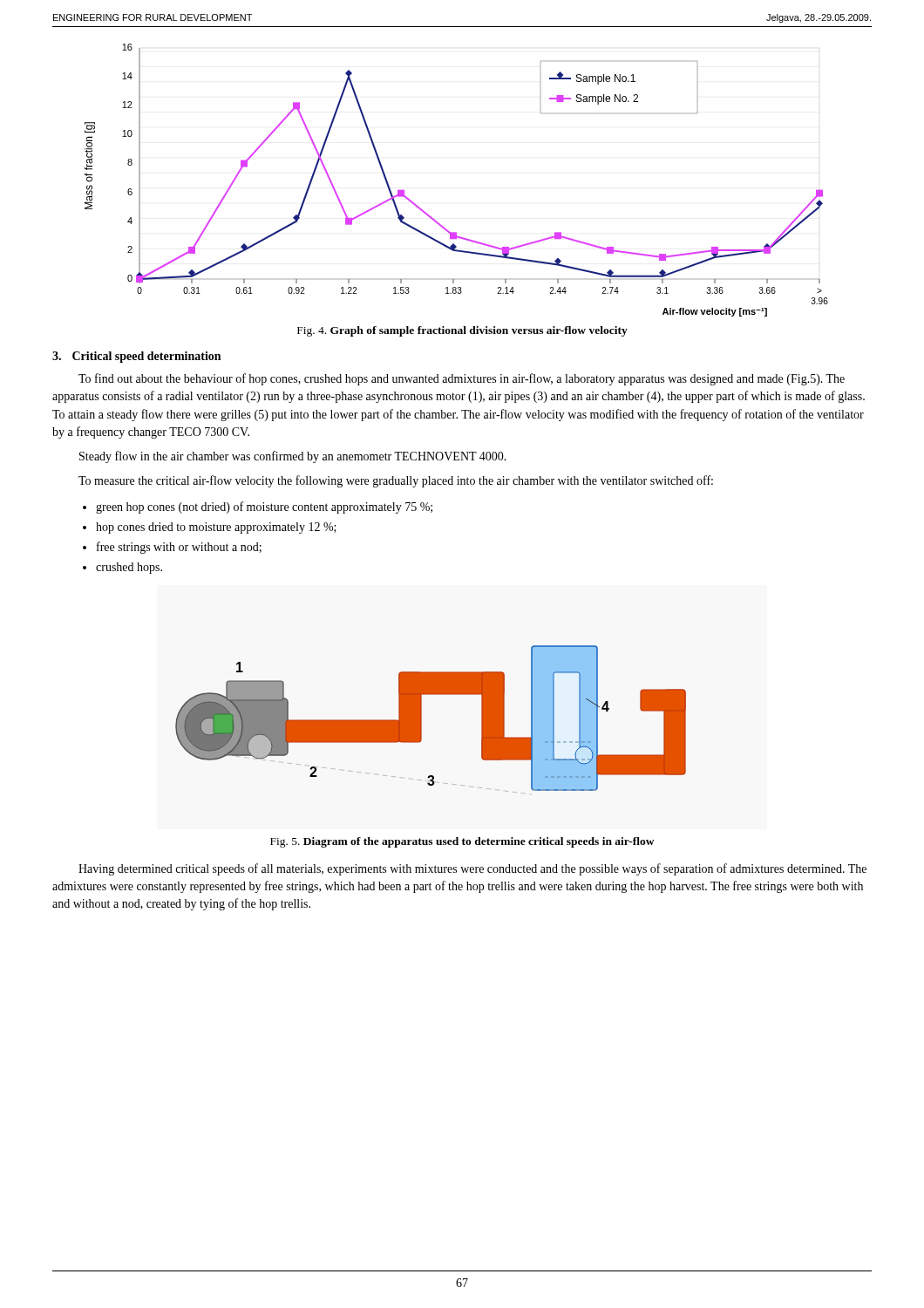Point to the caption beginning "Fig. 5. Diagram"
The height and width of the screenshot is (1308, 924).
[462, 841]
